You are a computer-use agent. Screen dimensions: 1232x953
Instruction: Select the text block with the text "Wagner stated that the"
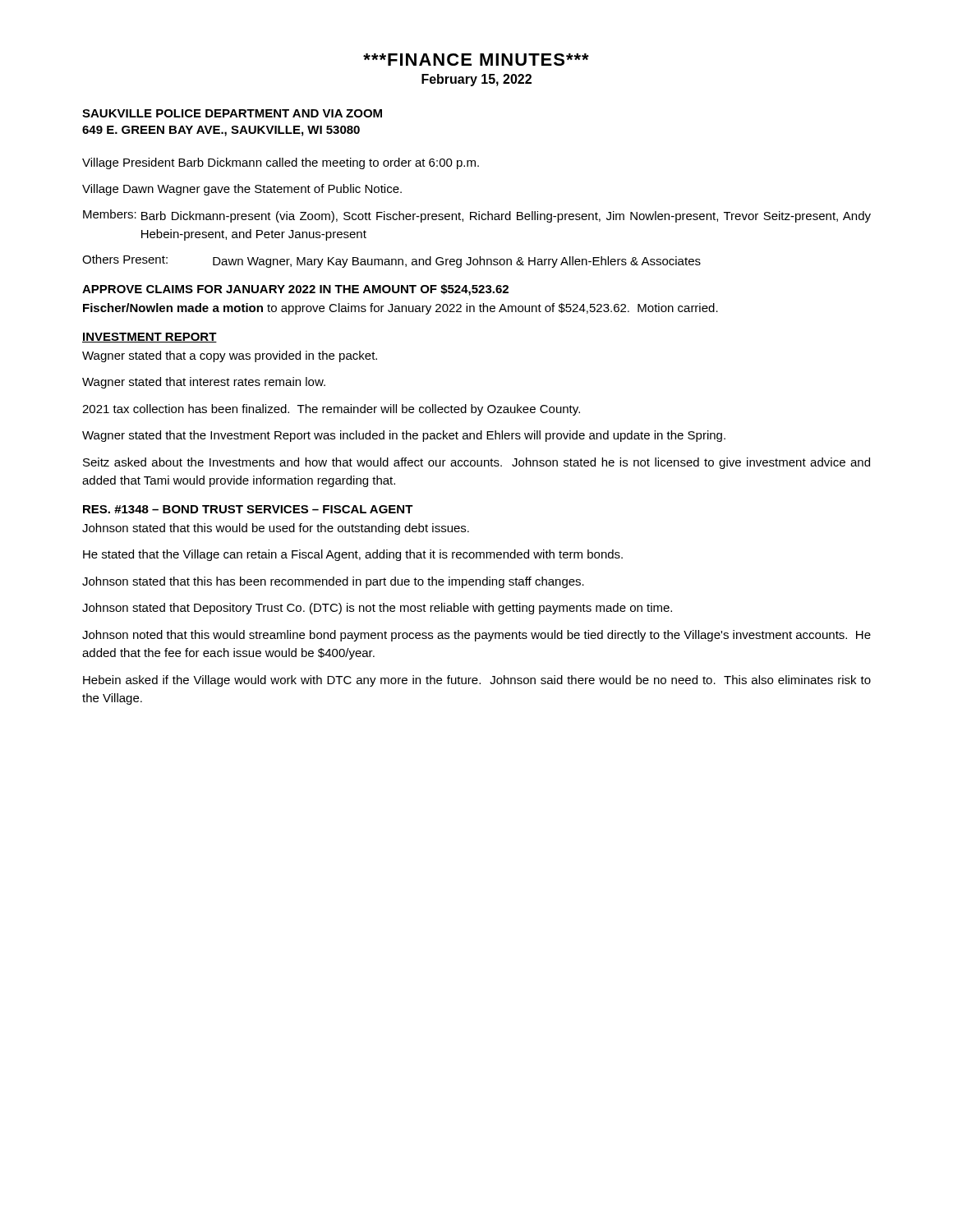(x=404, y=435)
